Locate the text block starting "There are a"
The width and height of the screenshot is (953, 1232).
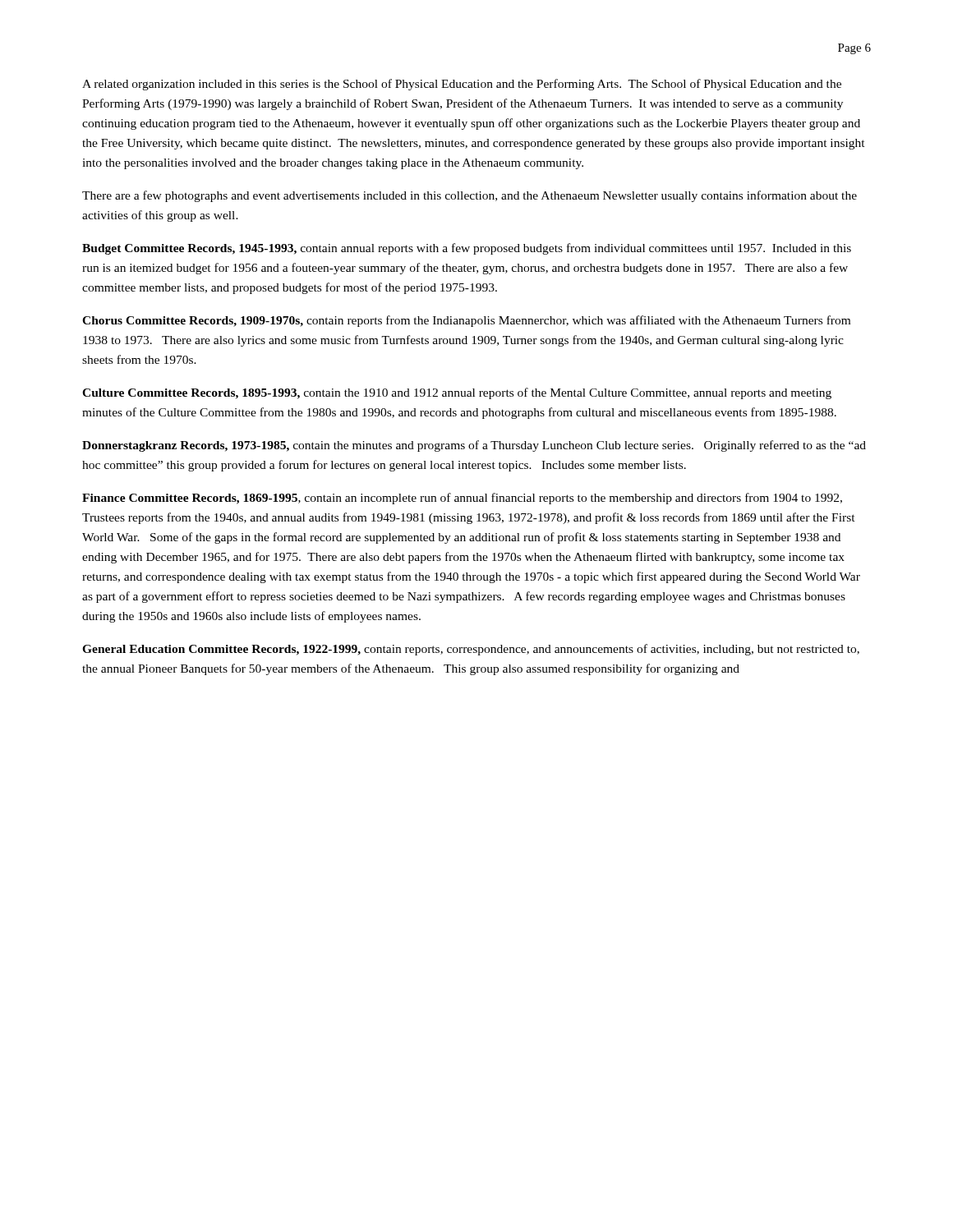pos(470,205)
